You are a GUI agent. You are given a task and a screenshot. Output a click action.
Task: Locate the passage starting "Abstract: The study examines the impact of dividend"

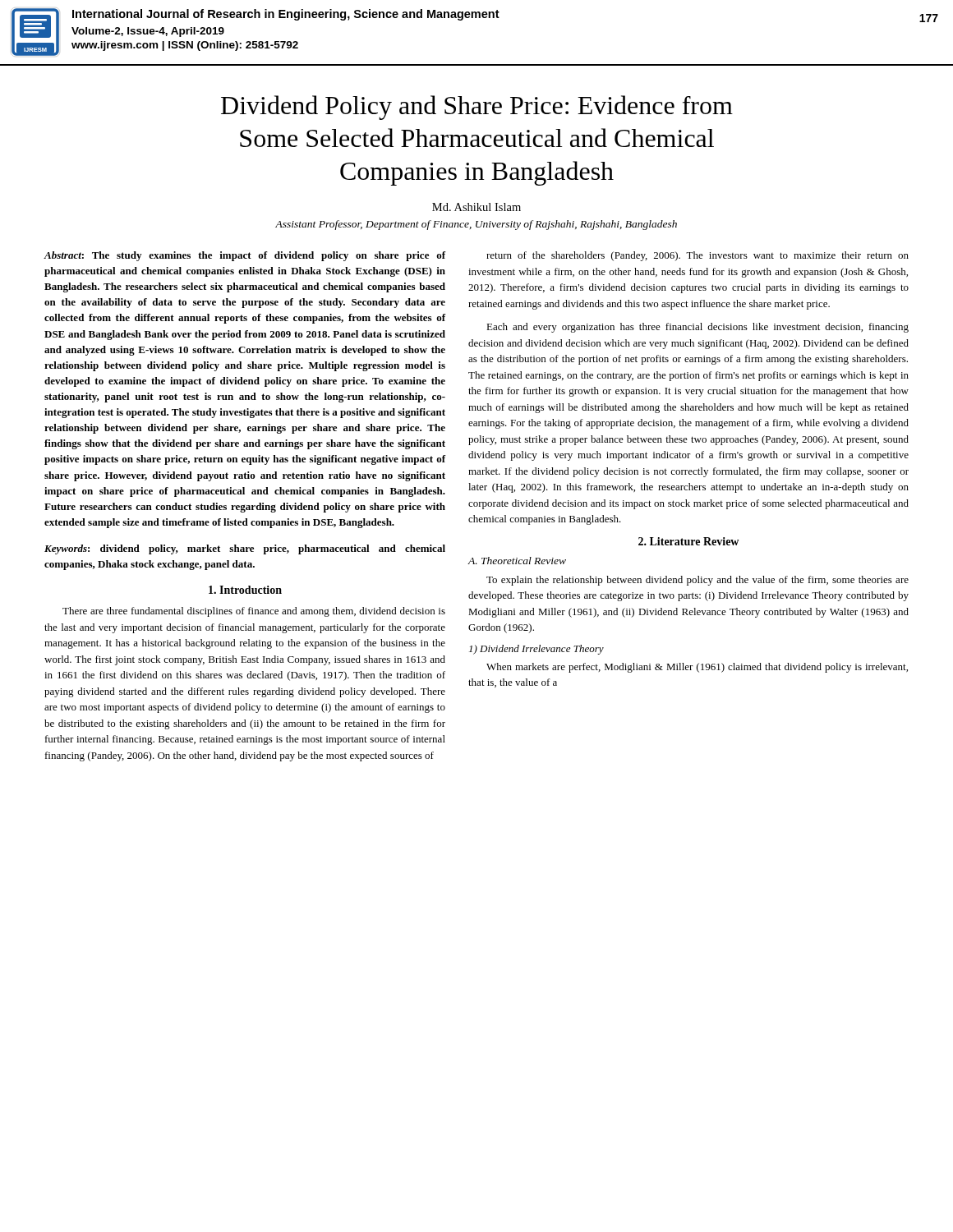coord(245,389)
